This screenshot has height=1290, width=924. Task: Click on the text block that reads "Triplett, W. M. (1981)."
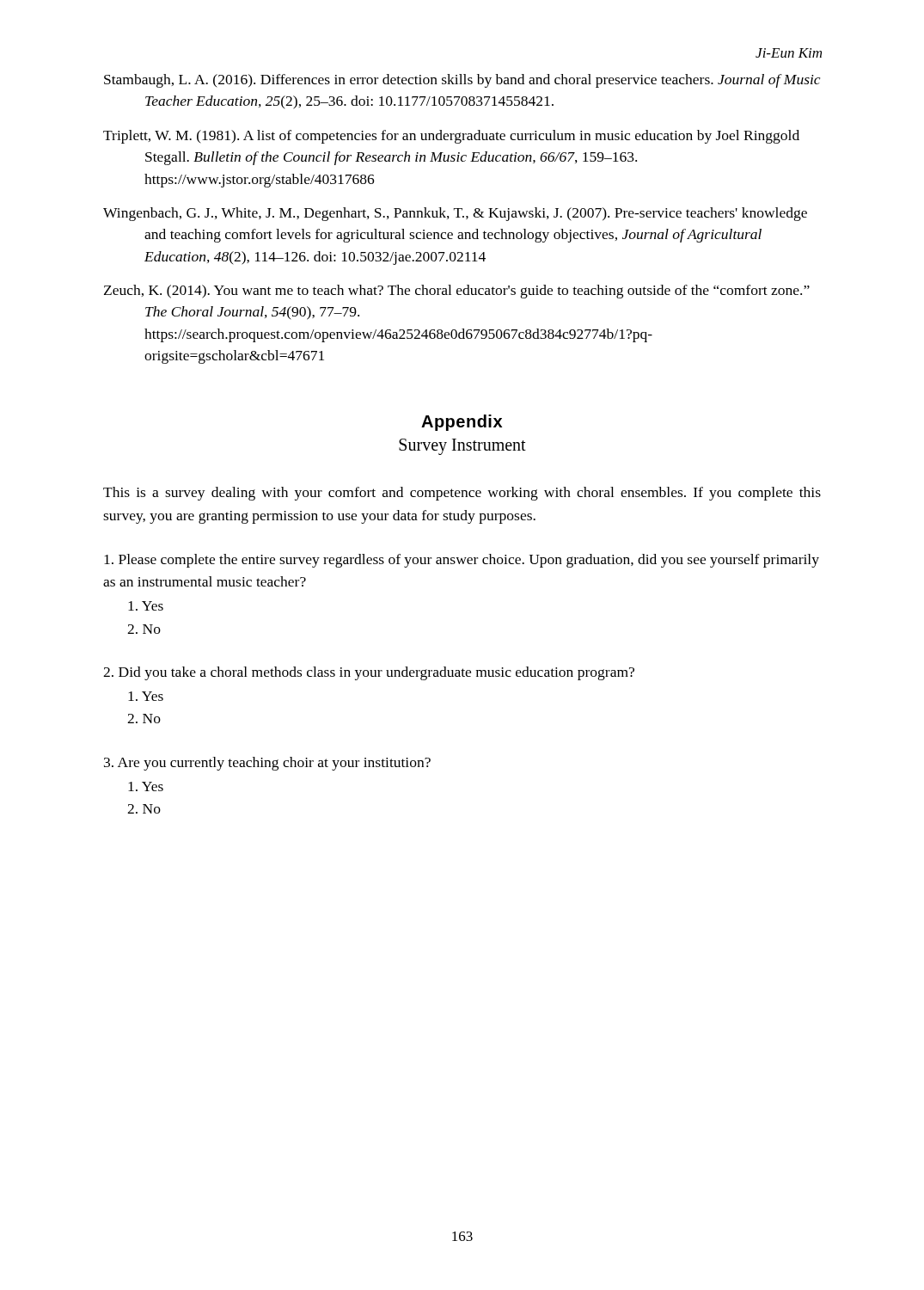point(451,157)
